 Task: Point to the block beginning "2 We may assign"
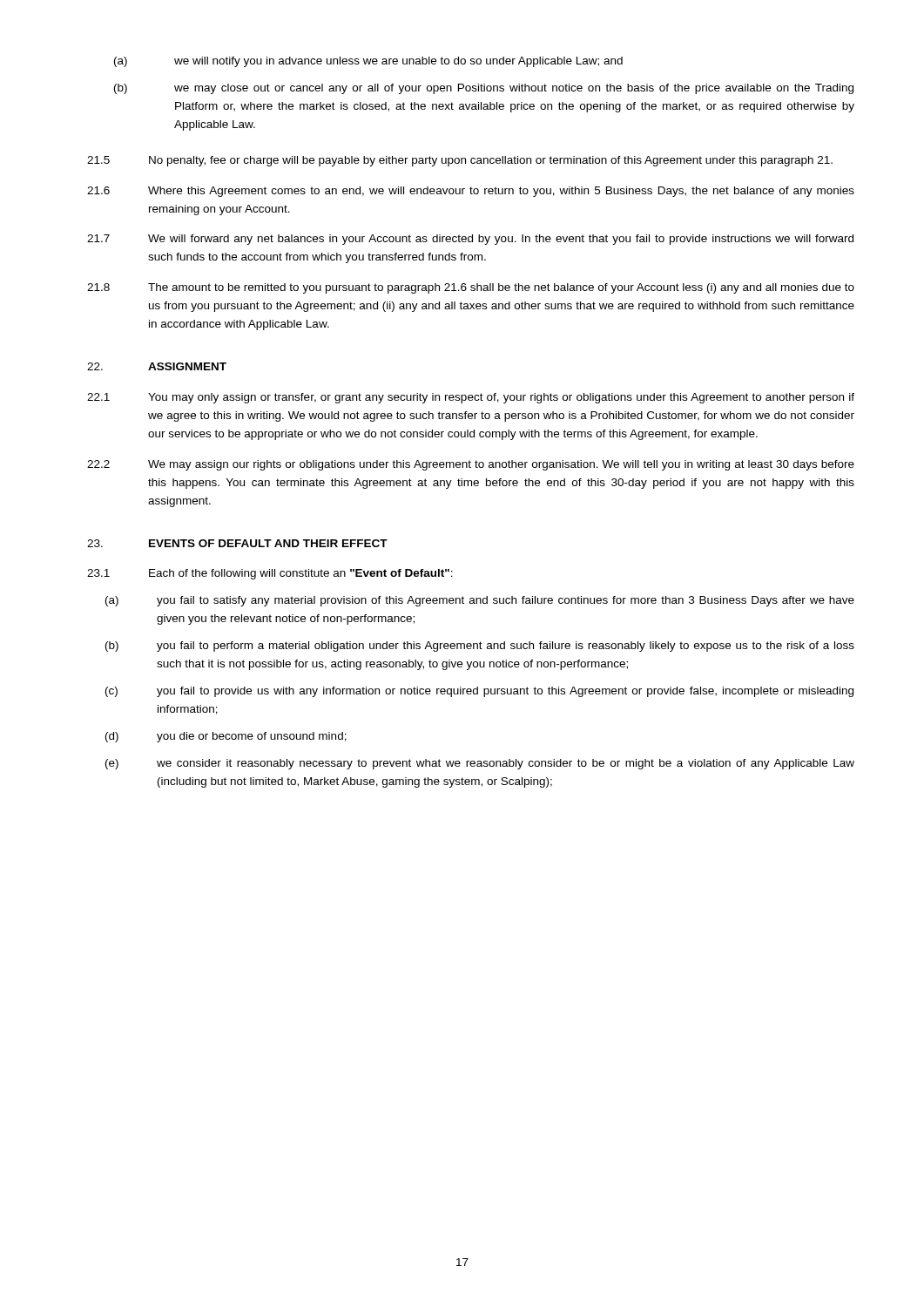pos(471,483)
